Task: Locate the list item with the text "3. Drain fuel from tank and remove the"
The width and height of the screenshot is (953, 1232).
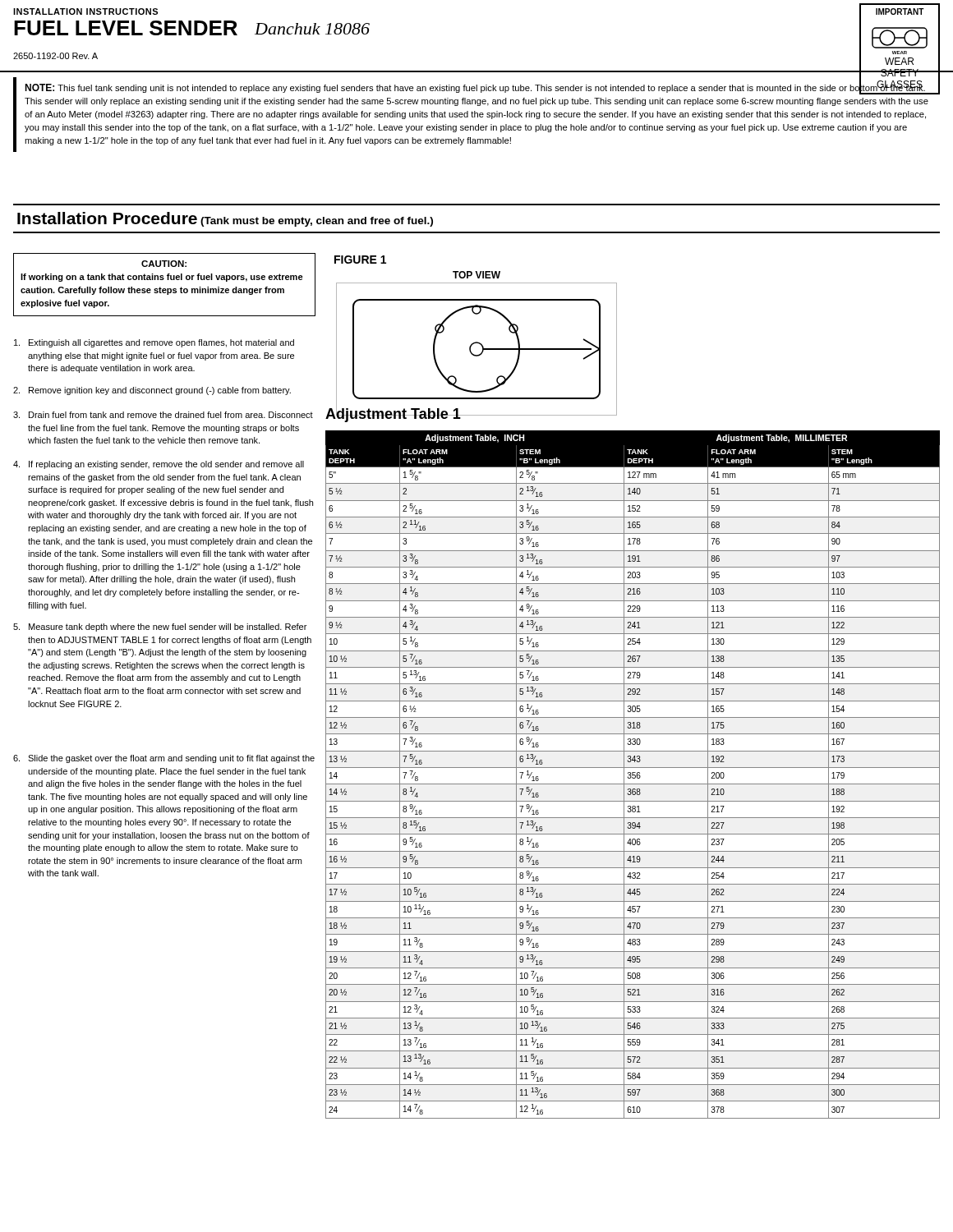Action: pos(164,428)
